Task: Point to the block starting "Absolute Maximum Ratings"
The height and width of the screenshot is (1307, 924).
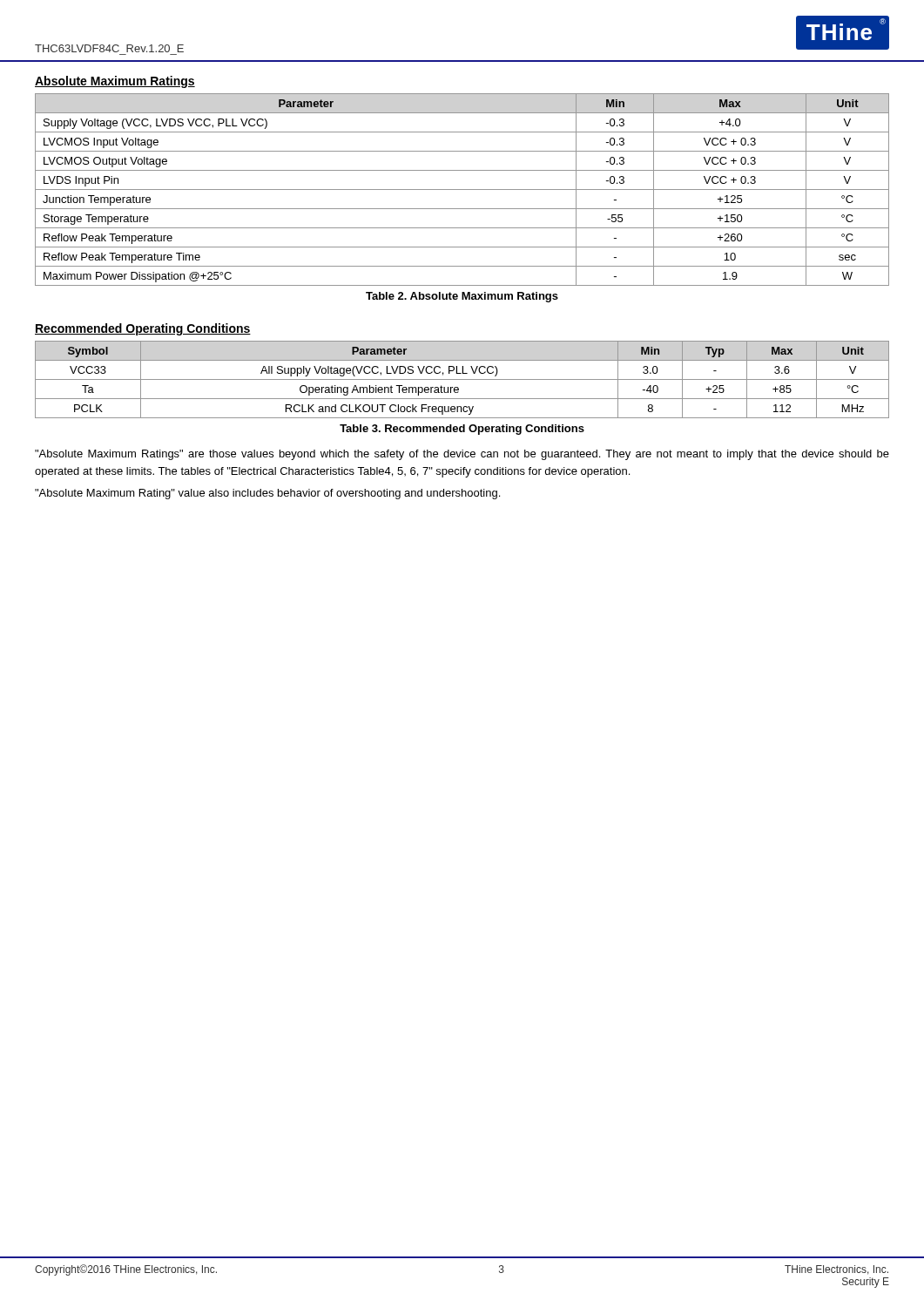Action: [115, 81]
